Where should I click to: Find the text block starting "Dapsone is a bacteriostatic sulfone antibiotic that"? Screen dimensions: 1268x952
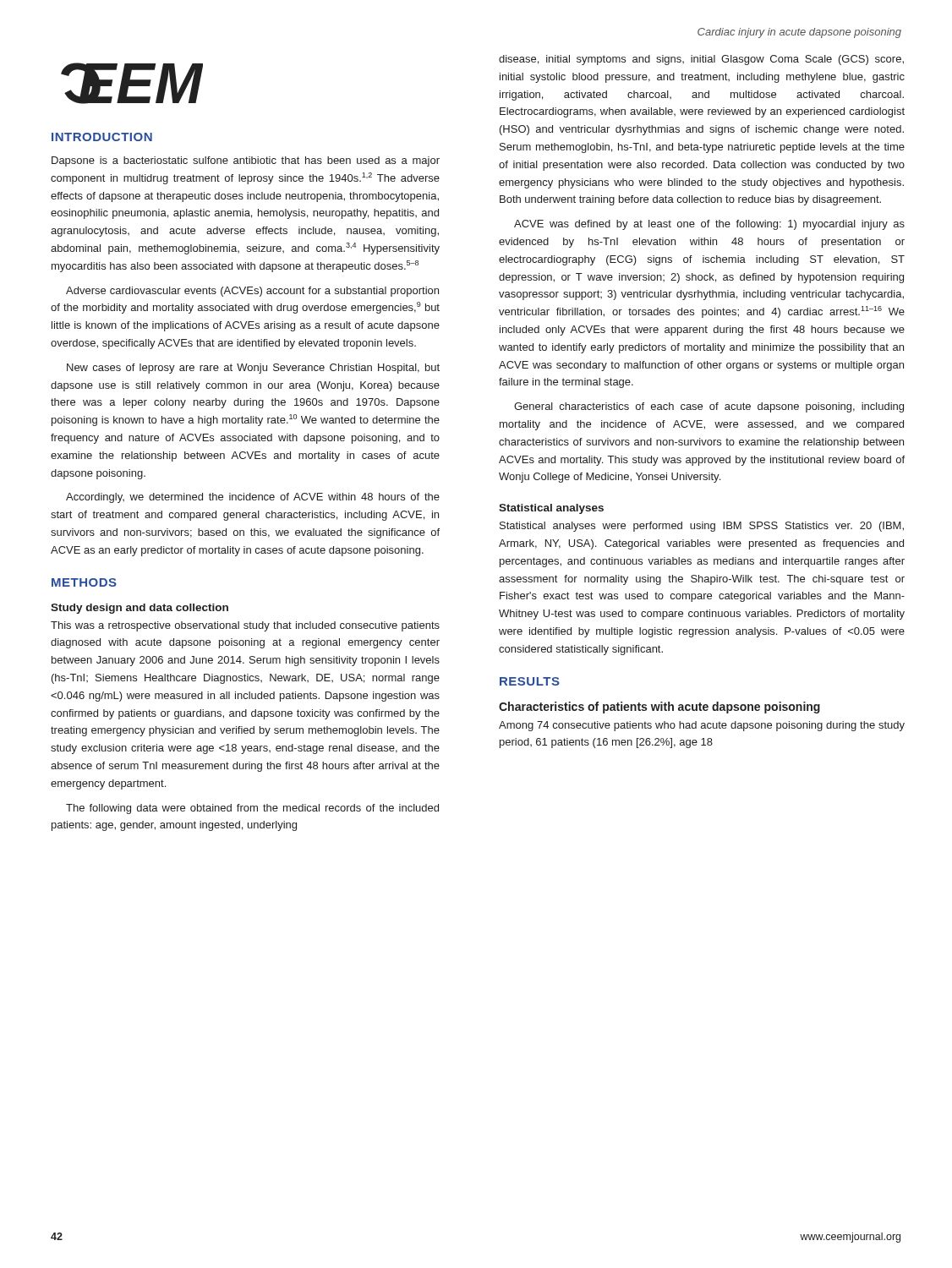click(x=245, y=214)
